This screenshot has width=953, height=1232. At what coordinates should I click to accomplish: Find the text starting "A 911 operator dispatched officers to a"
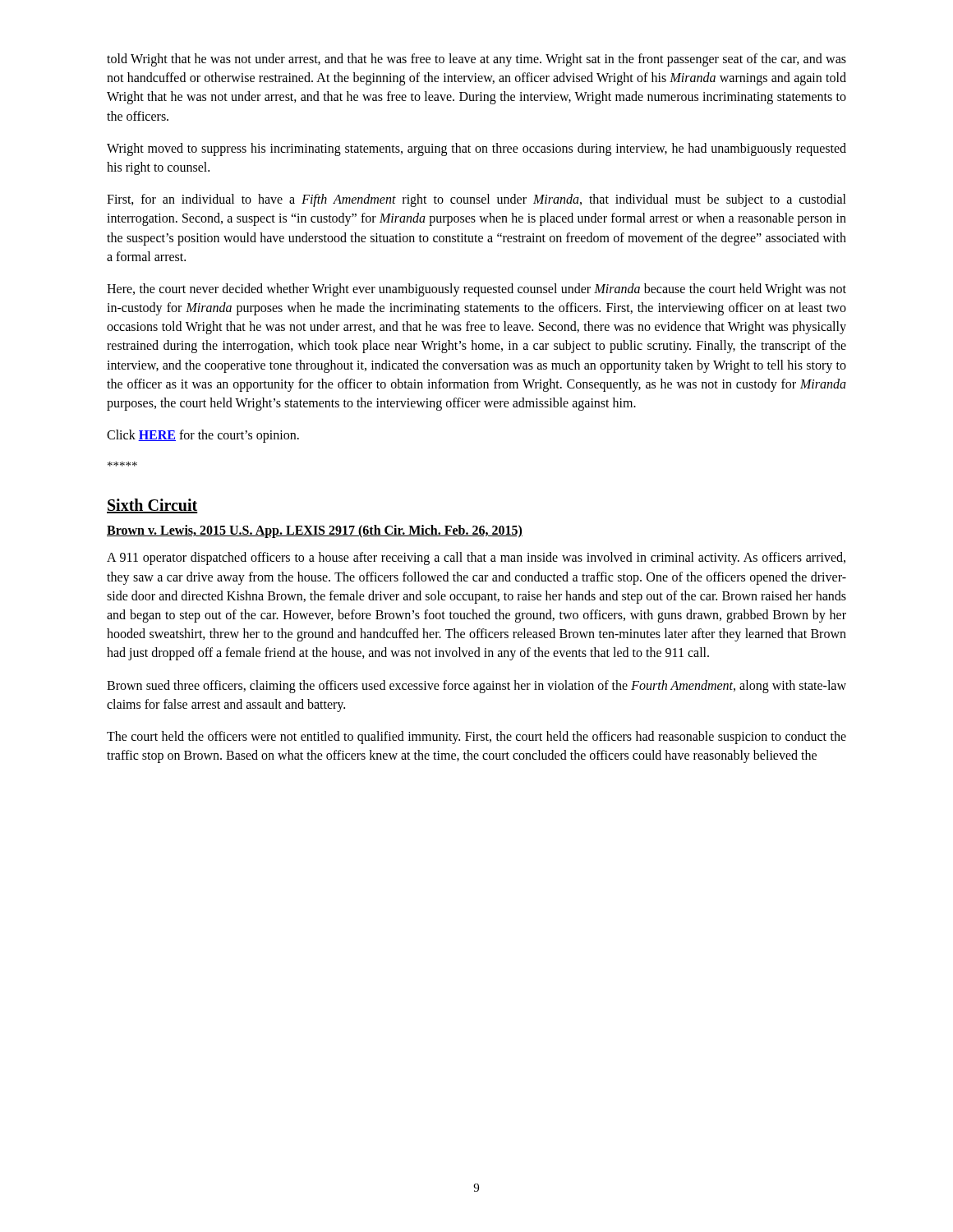tap(476, 605)
